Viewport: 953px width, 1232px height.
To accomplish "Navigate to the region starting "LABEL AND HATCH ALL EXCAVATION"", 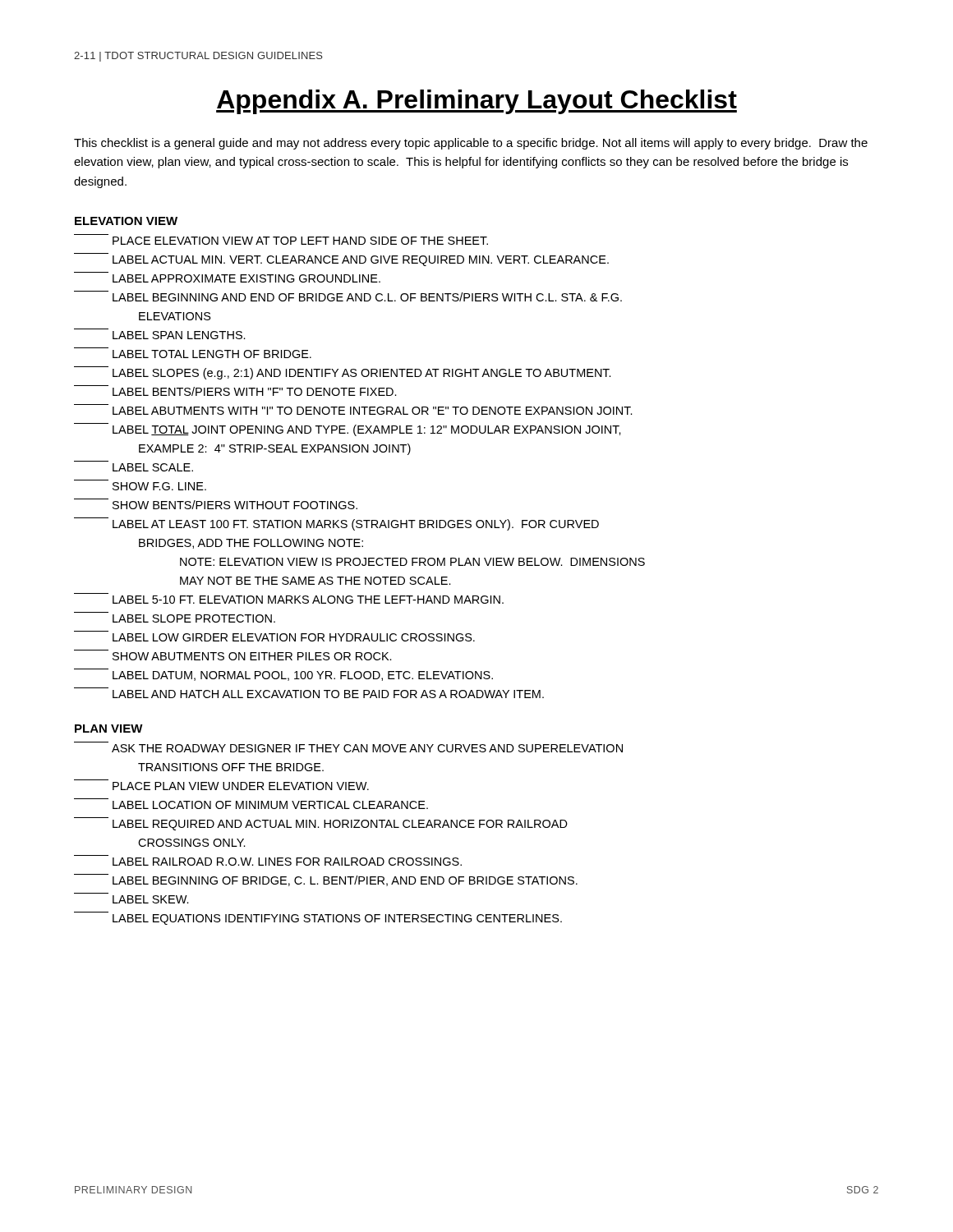I will pyautogui.click(x=476, y=695).
